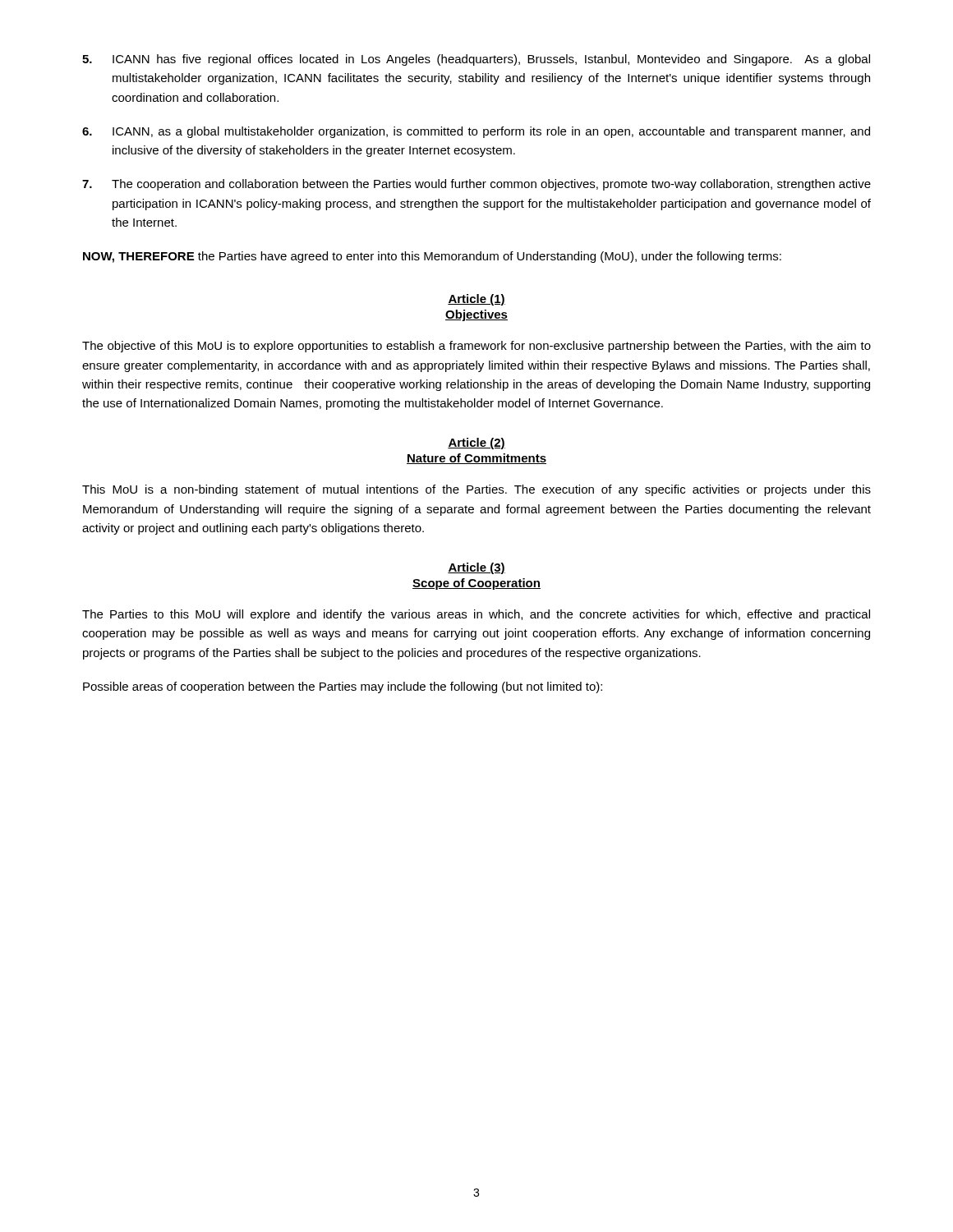Navigate to the text starting "NOW, THEREFORE the"
The height and width of the screenshot is (1232, 953).
pos(432,256)
